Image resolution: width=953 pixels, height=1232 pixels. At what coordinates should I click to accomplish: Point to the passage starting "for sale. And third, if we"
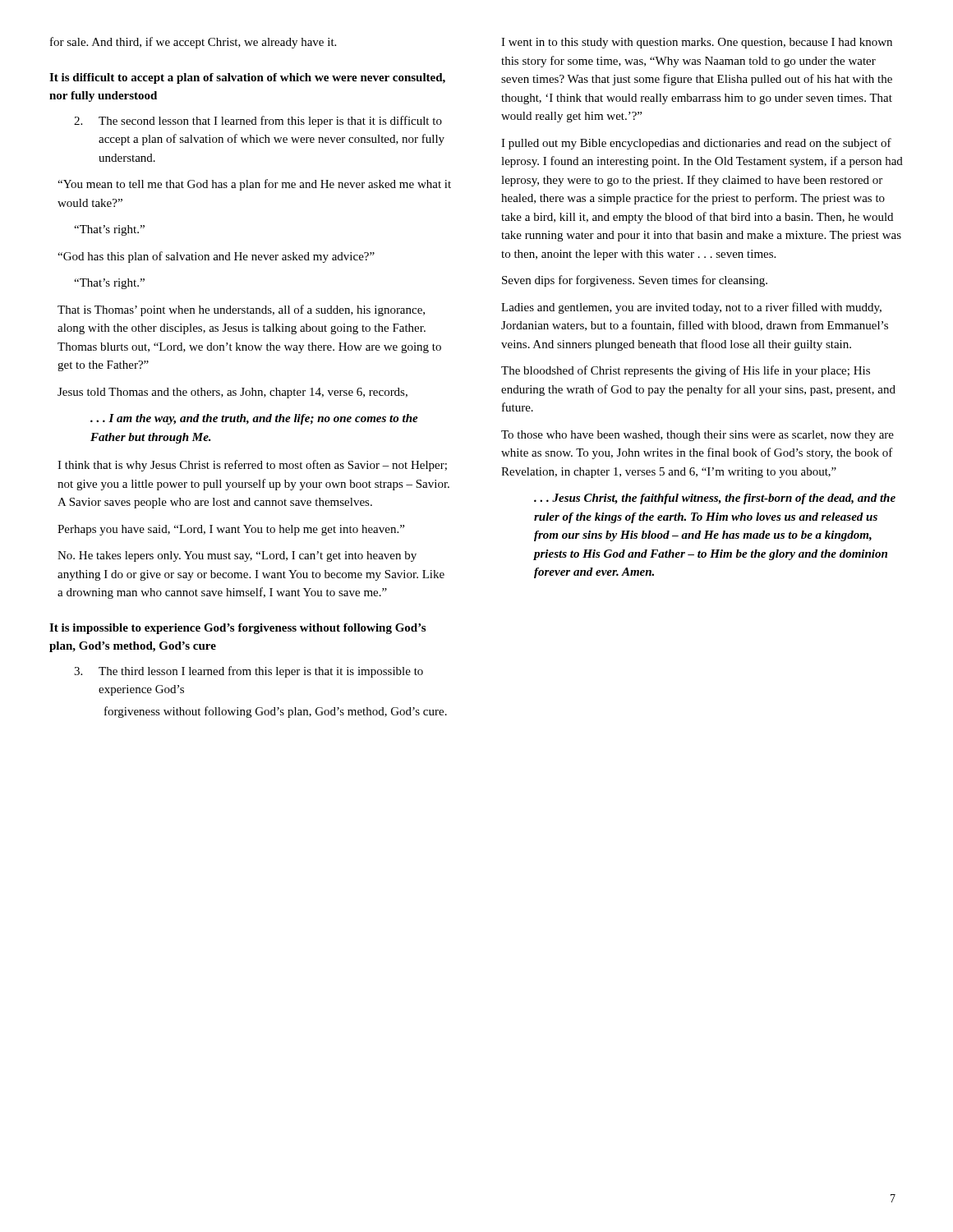pyautogui.click(x=193, y=42)
